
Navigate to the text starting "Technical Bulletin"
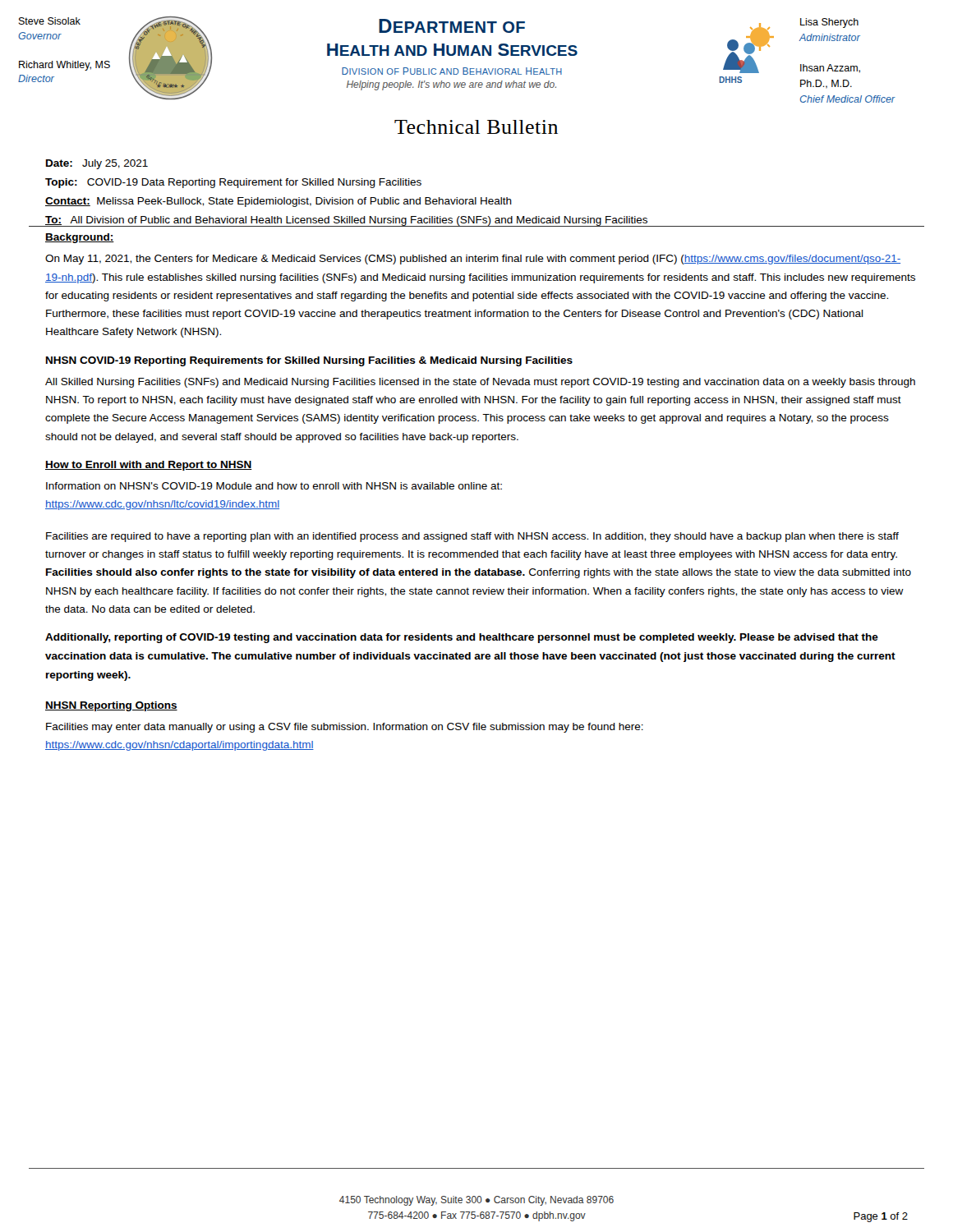476,127
